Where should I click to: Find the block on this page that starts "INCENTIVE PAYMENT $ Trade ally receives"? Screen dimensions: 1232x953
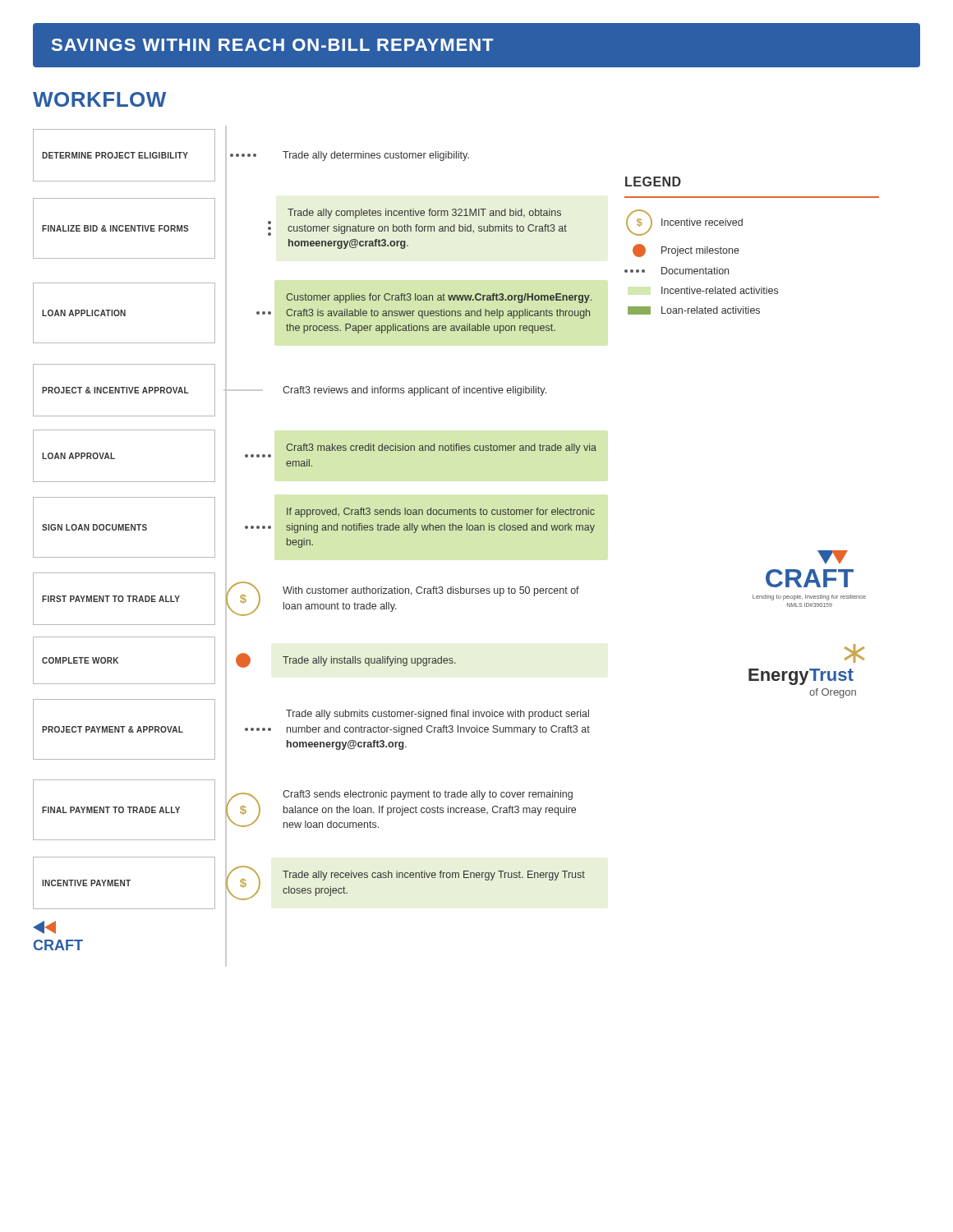click(x=320, y=883)
